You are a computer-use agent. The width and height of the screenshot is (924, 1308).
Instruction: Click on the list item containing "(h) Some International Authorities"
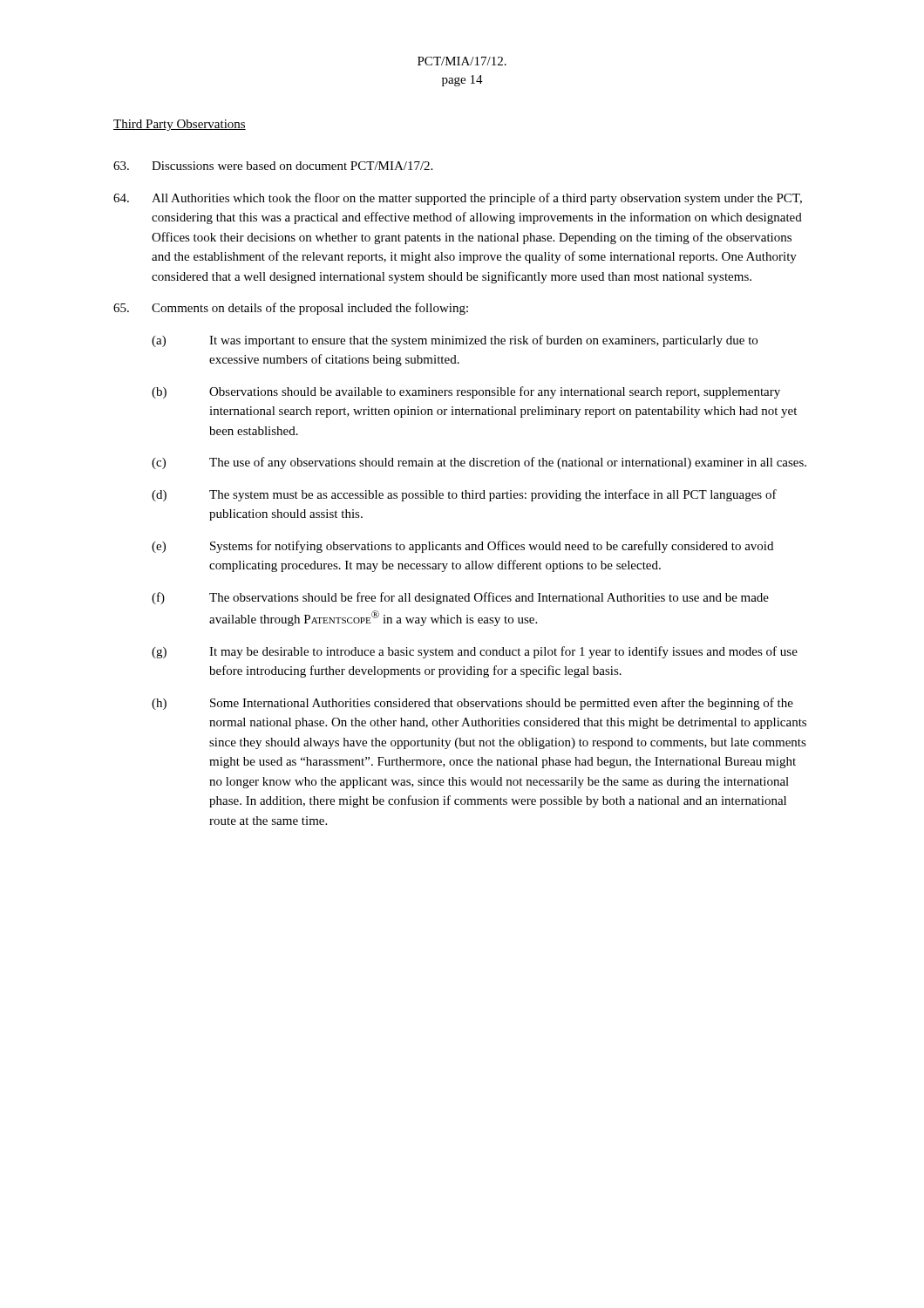pyautogui.click(x=462, y=762)
